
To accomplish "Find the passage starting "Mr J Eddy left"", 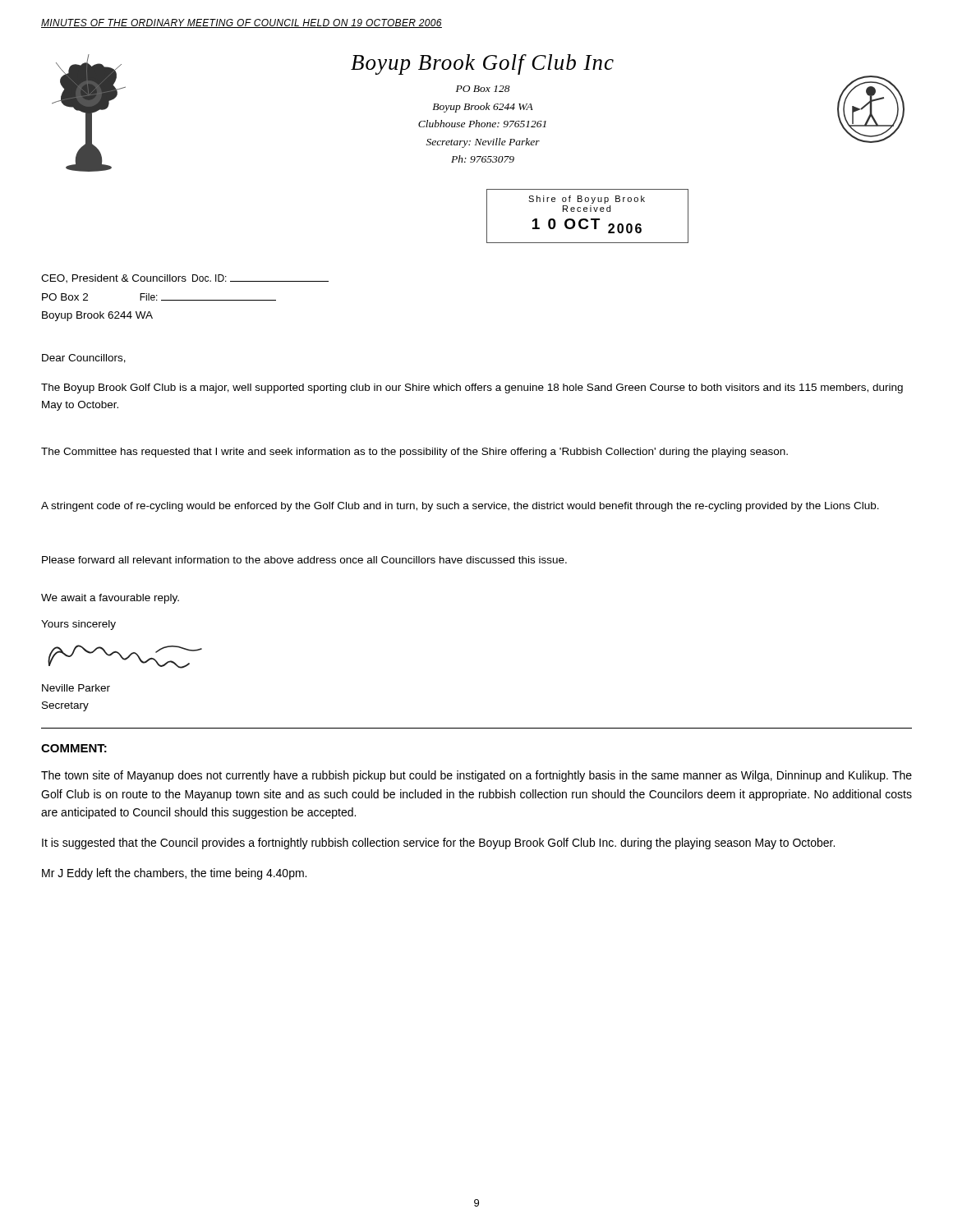I will click(174, 873).
